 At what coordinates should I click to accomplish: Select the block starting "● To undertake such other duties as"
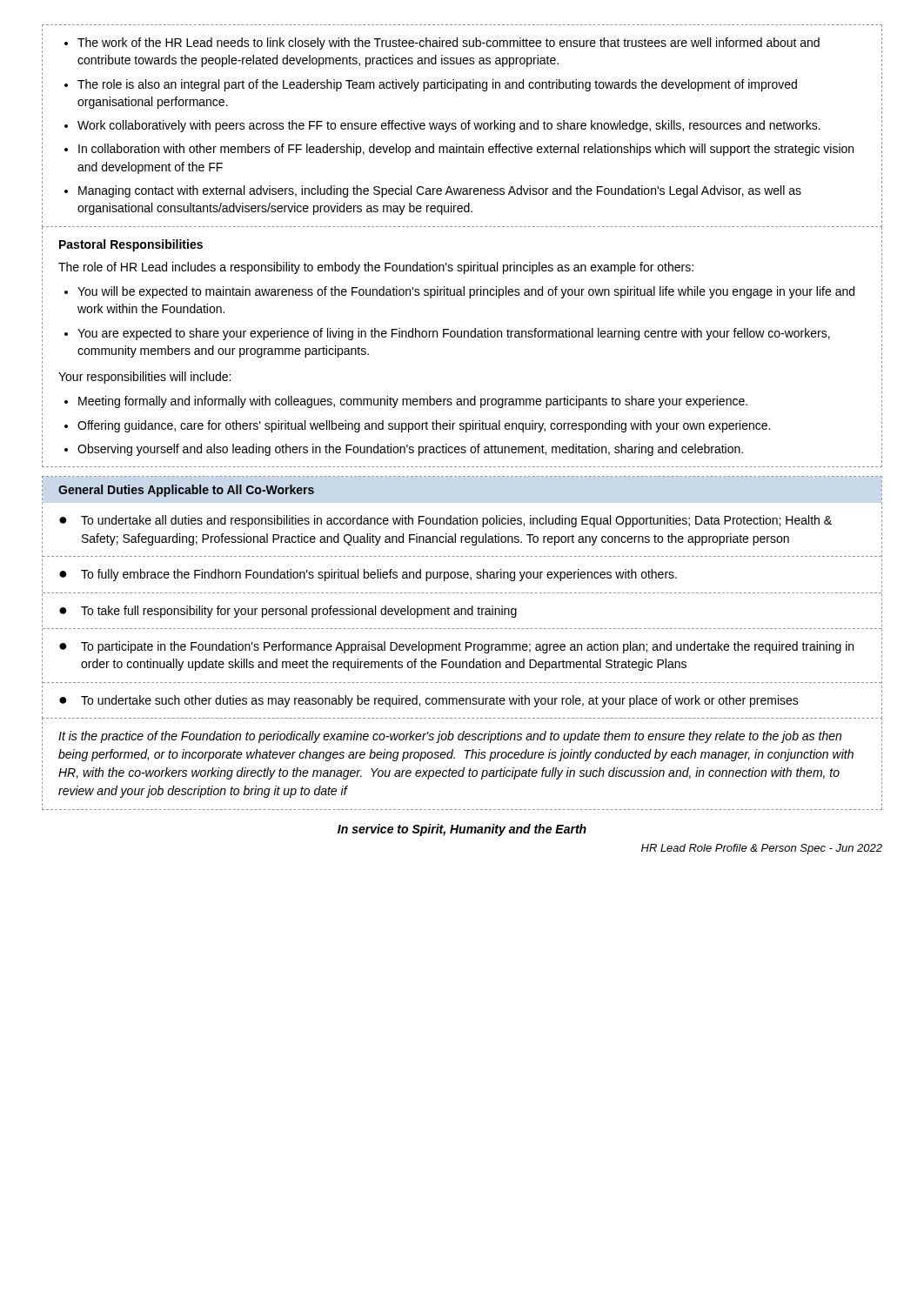pos(428,700)
